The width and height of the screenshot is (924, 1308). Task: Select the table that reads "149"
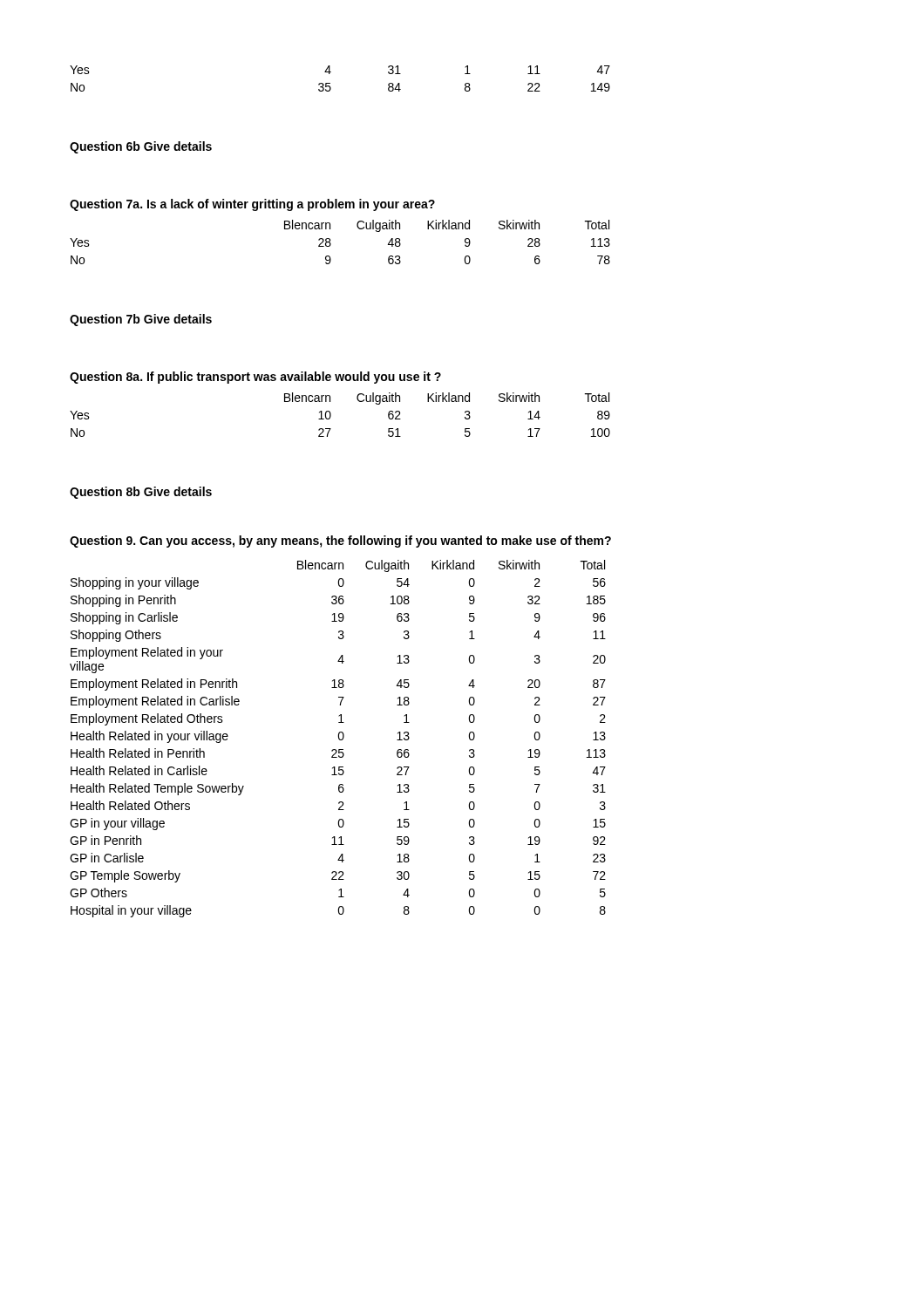tap(462, 77)
